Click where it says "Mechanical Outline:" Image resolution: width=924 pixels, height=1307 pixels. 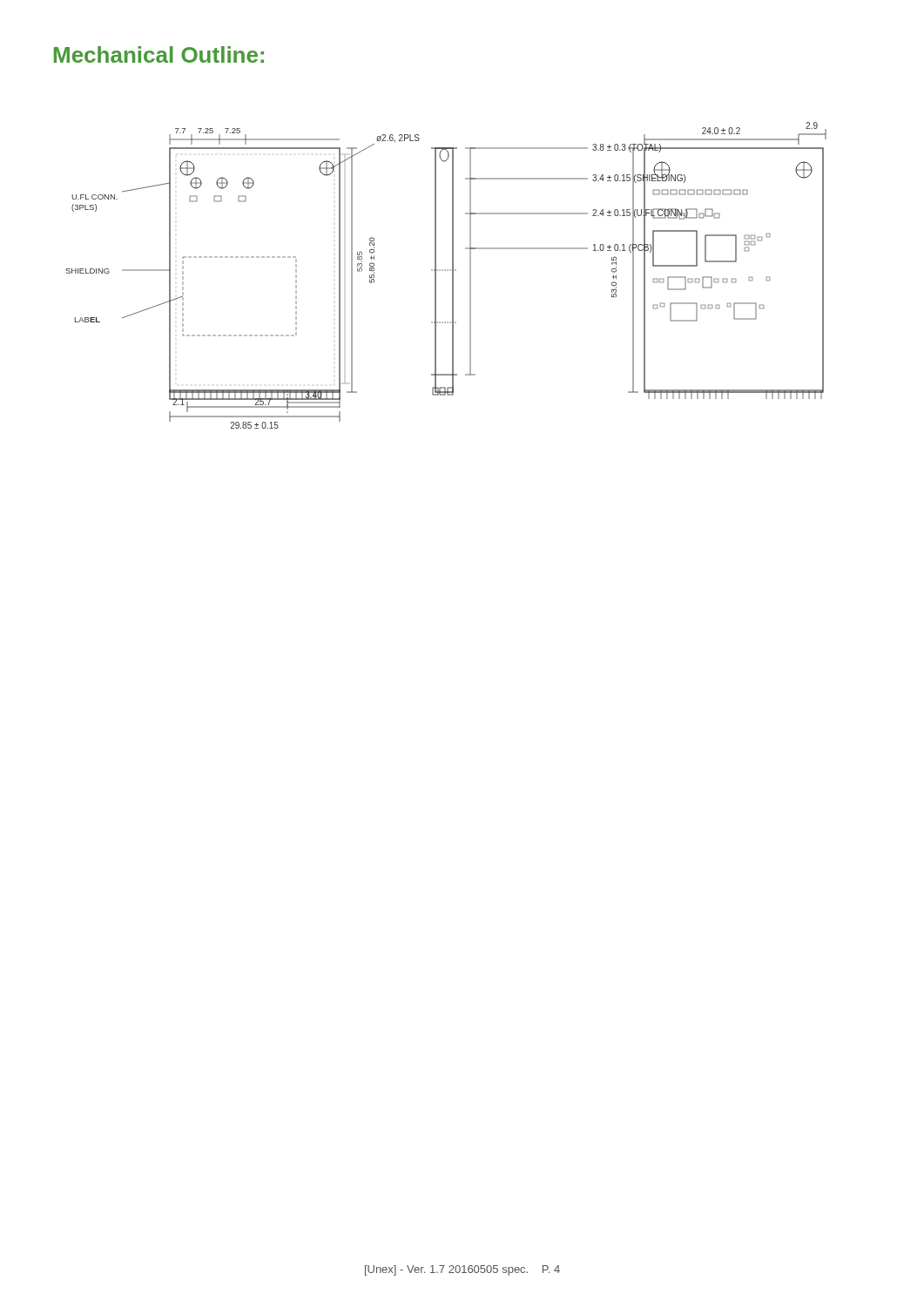tap(159, 55)
